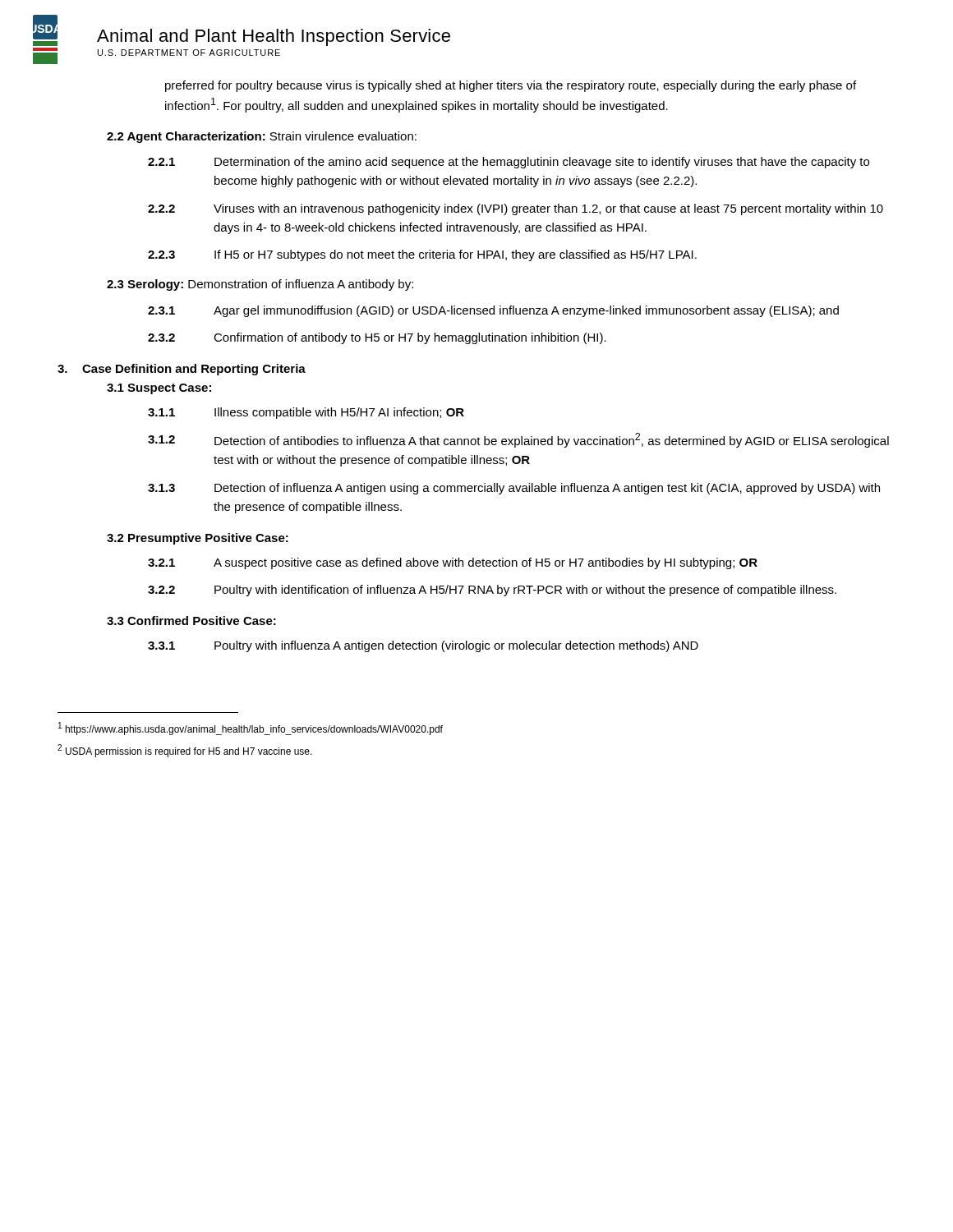Point to the block starting "3. Case Definition and Reporting Criteria"
This screenshot has width=953, height=1232.
point(182,370)
